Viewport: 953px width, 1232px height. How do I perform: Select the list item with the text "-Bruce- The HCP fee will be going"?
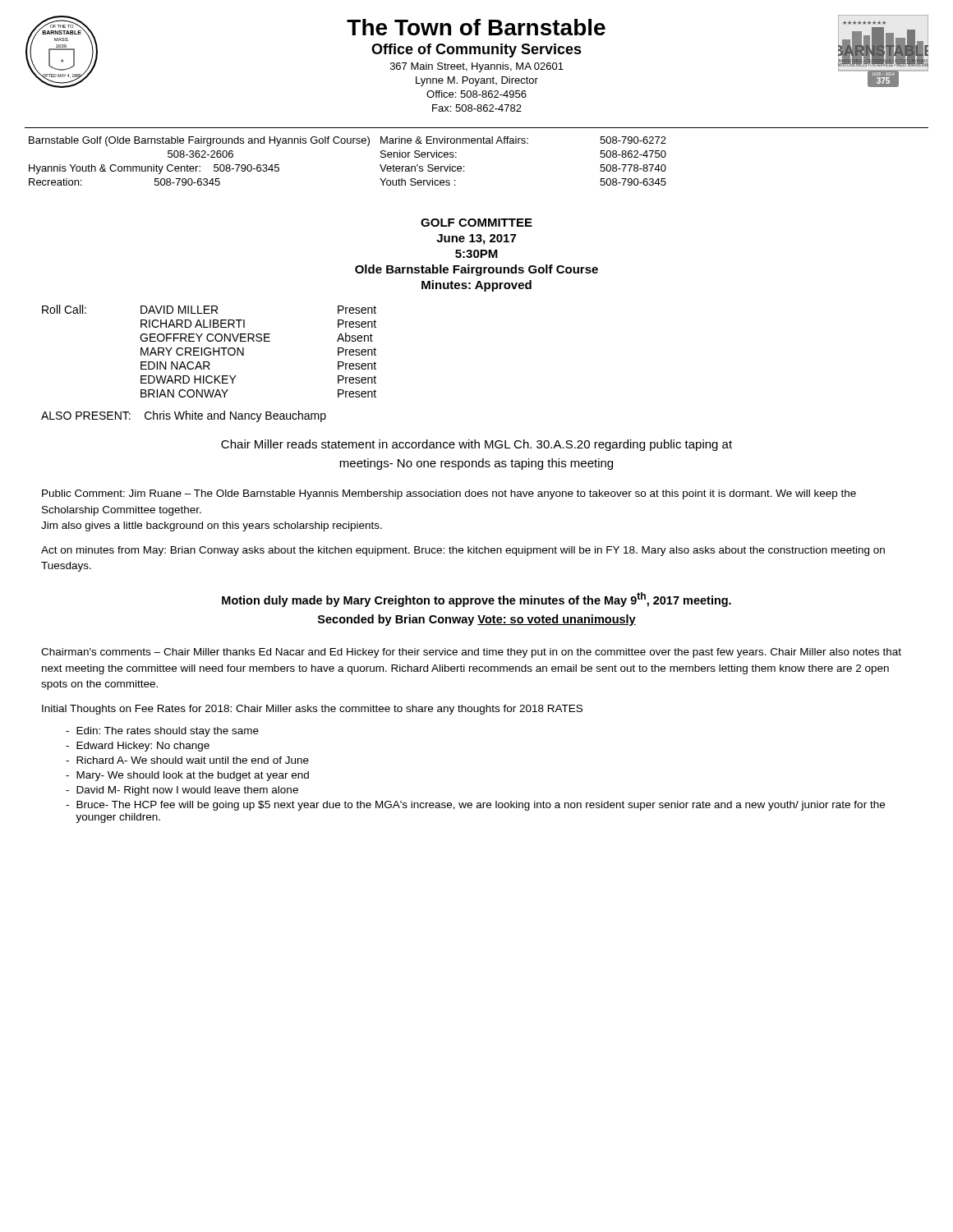[x=489, y=811]
